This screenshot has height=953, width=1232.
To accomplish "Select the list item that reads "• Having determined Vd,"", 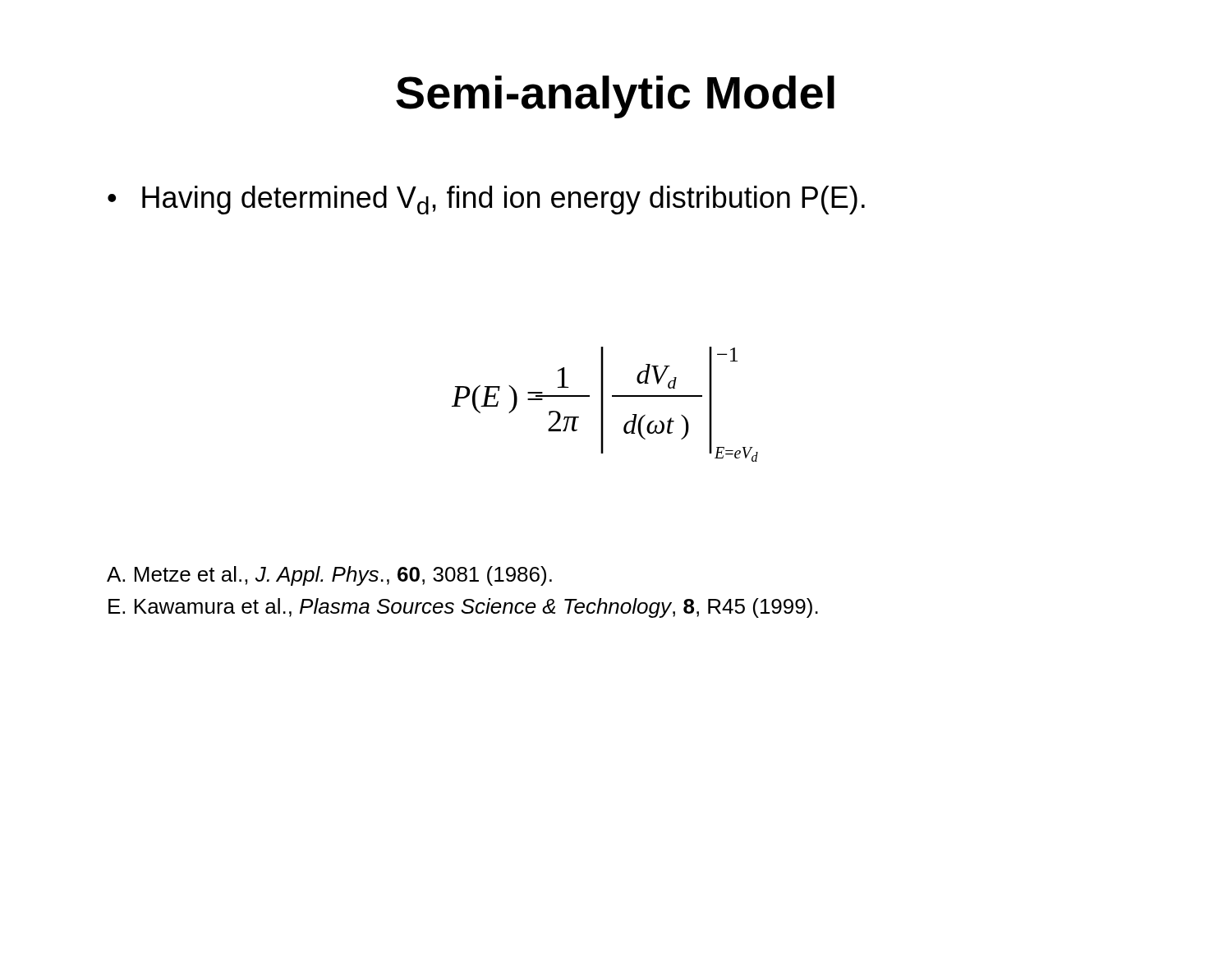I will coord(616,201).
